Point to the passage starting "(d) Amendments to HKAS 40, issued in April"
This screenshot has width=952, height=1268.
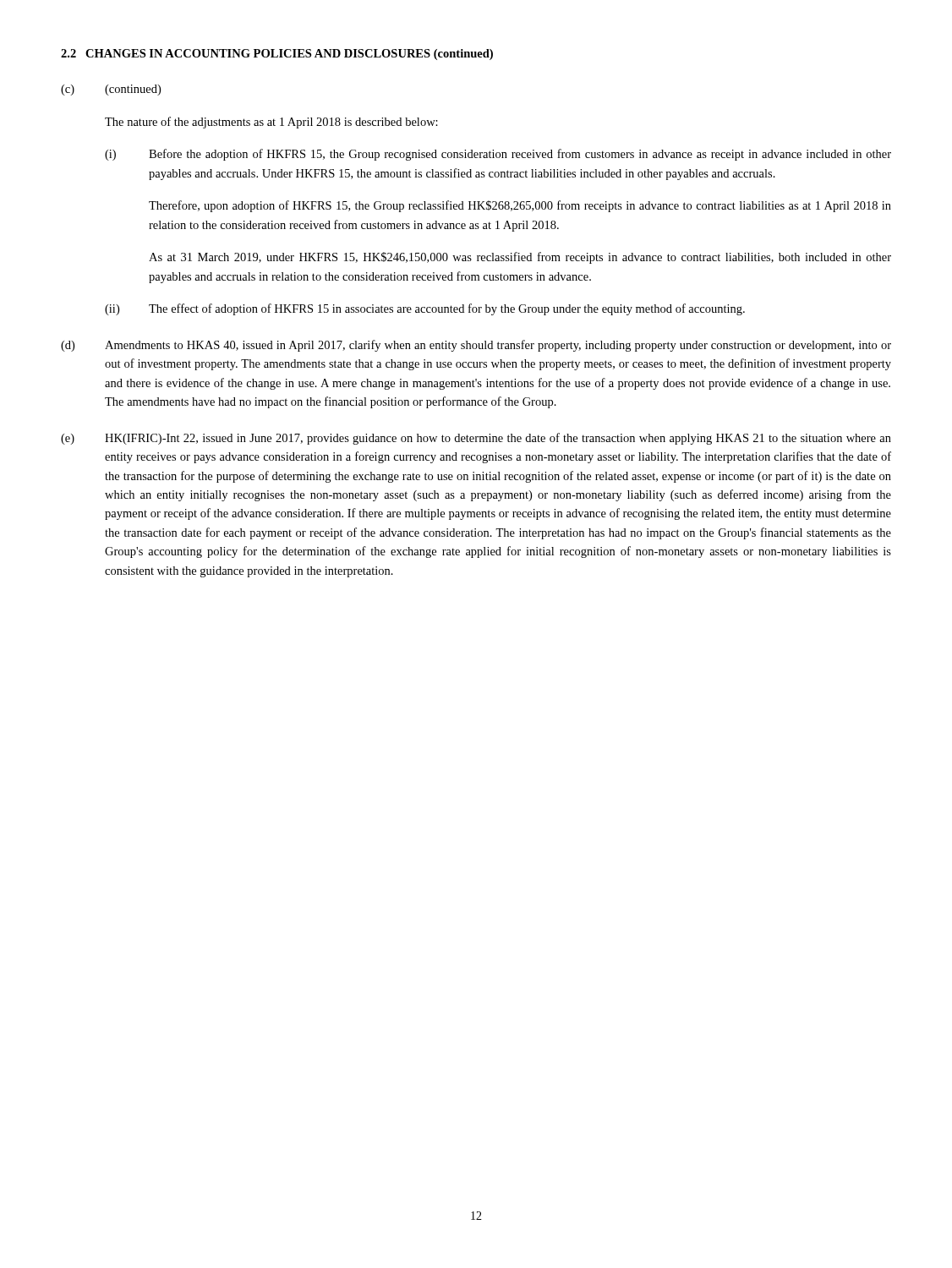(x=476, y=373)
